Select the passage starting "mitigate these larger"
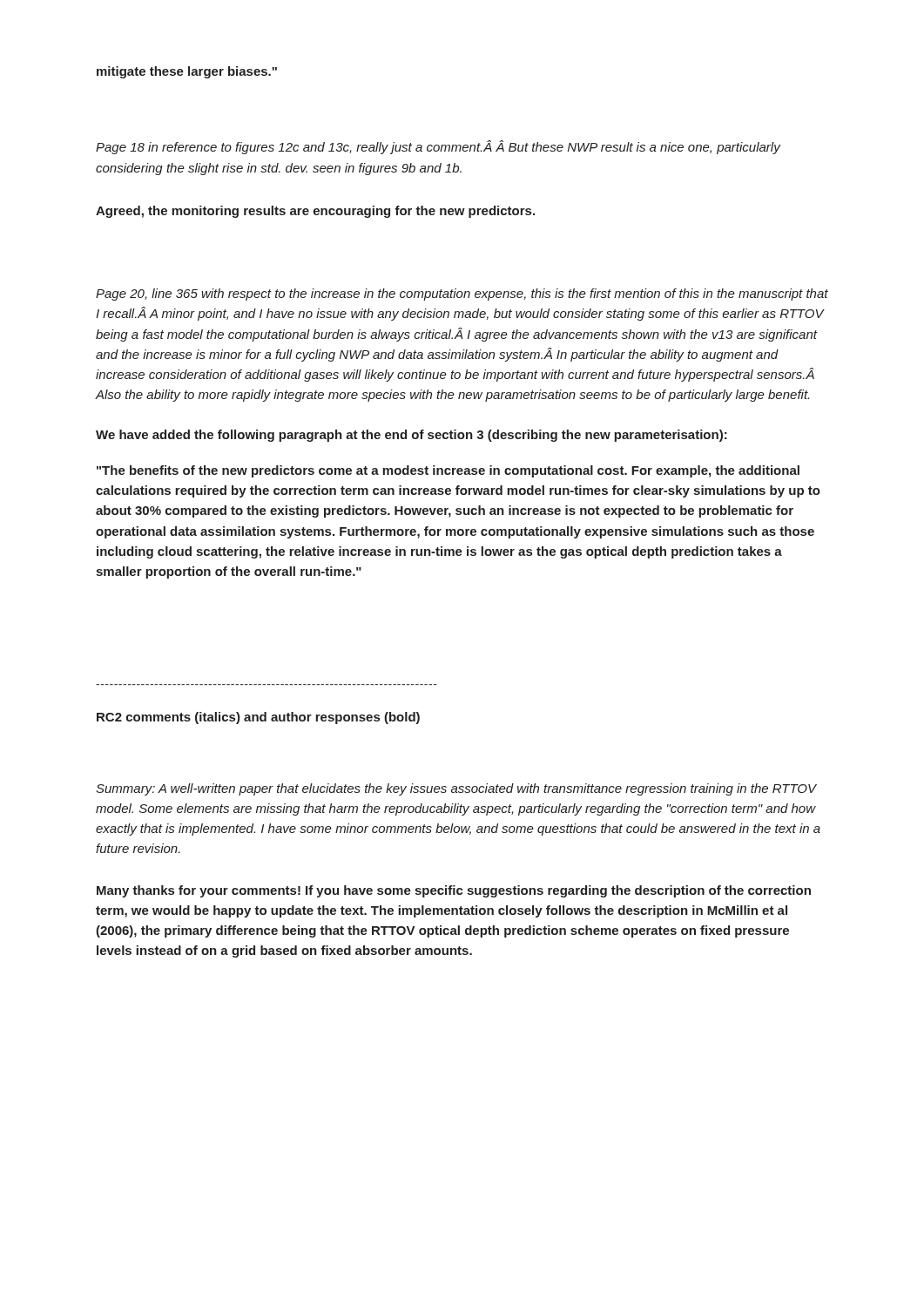The width and height of the screenshot is (924, 1307). [x=187, y=71]
